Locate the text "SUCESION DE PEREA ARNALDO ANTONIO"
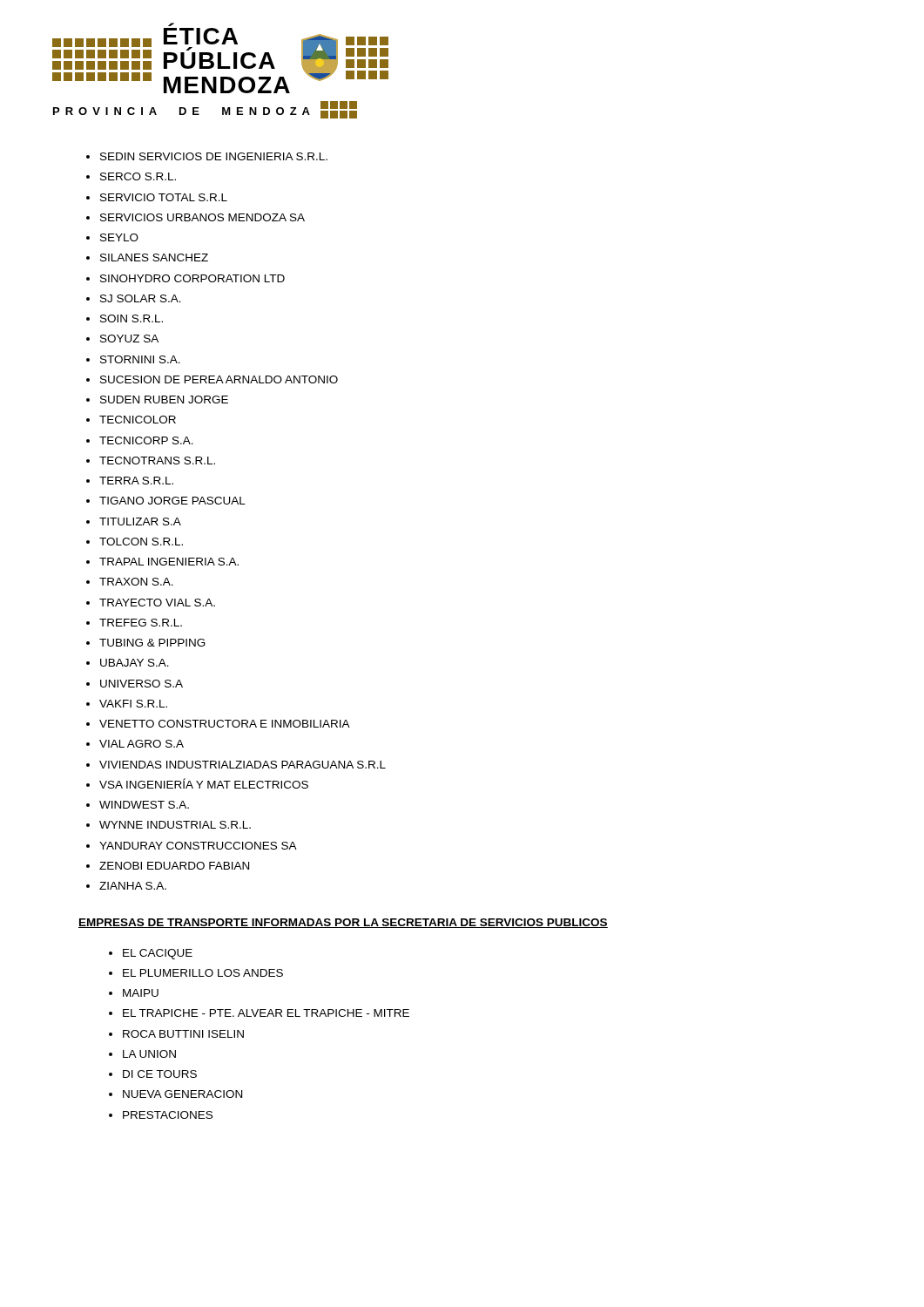 coord(219,379)
